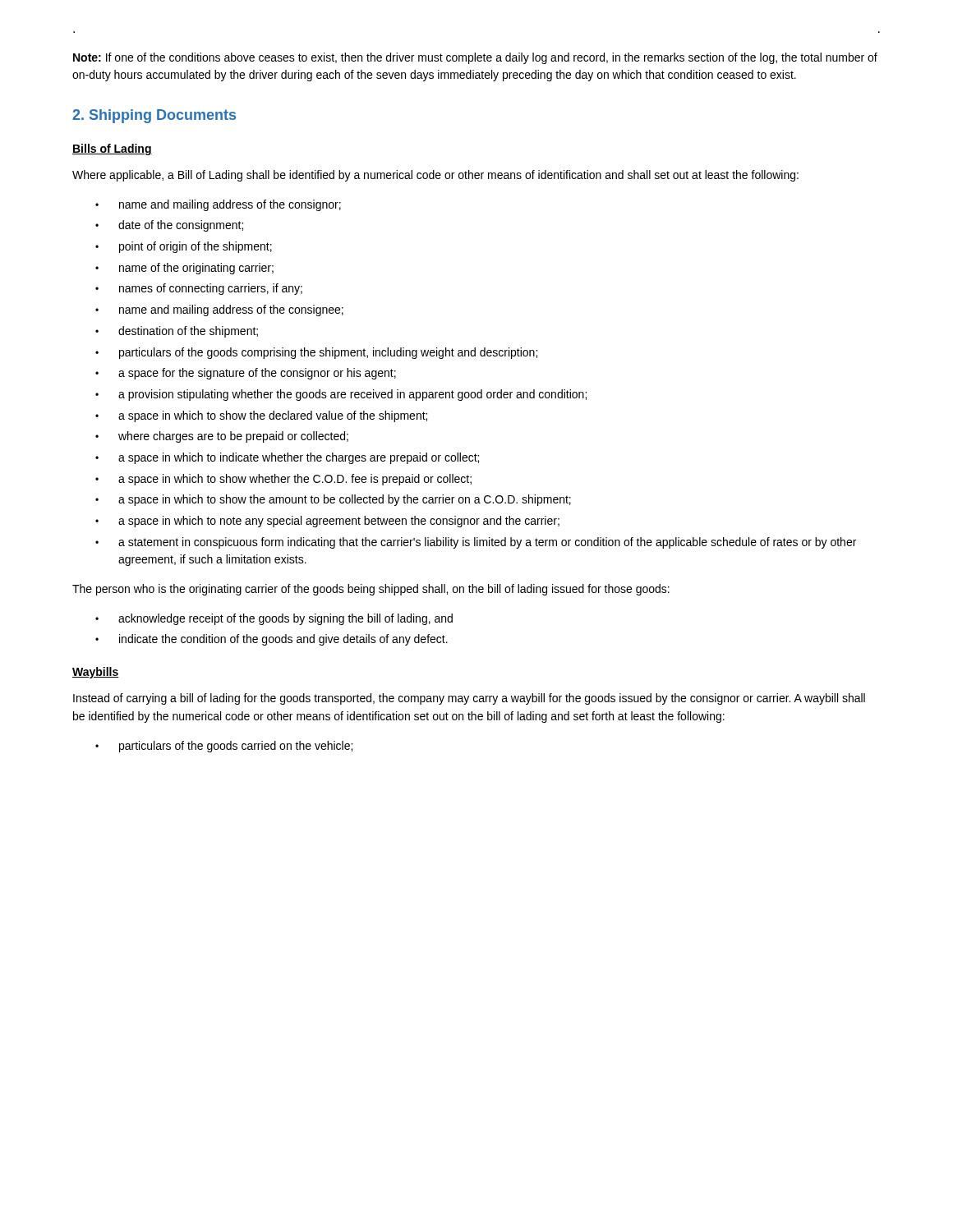
Task: Click the passage that begins "• indicate the condition of the"
Action: click(x=272, y=640)
